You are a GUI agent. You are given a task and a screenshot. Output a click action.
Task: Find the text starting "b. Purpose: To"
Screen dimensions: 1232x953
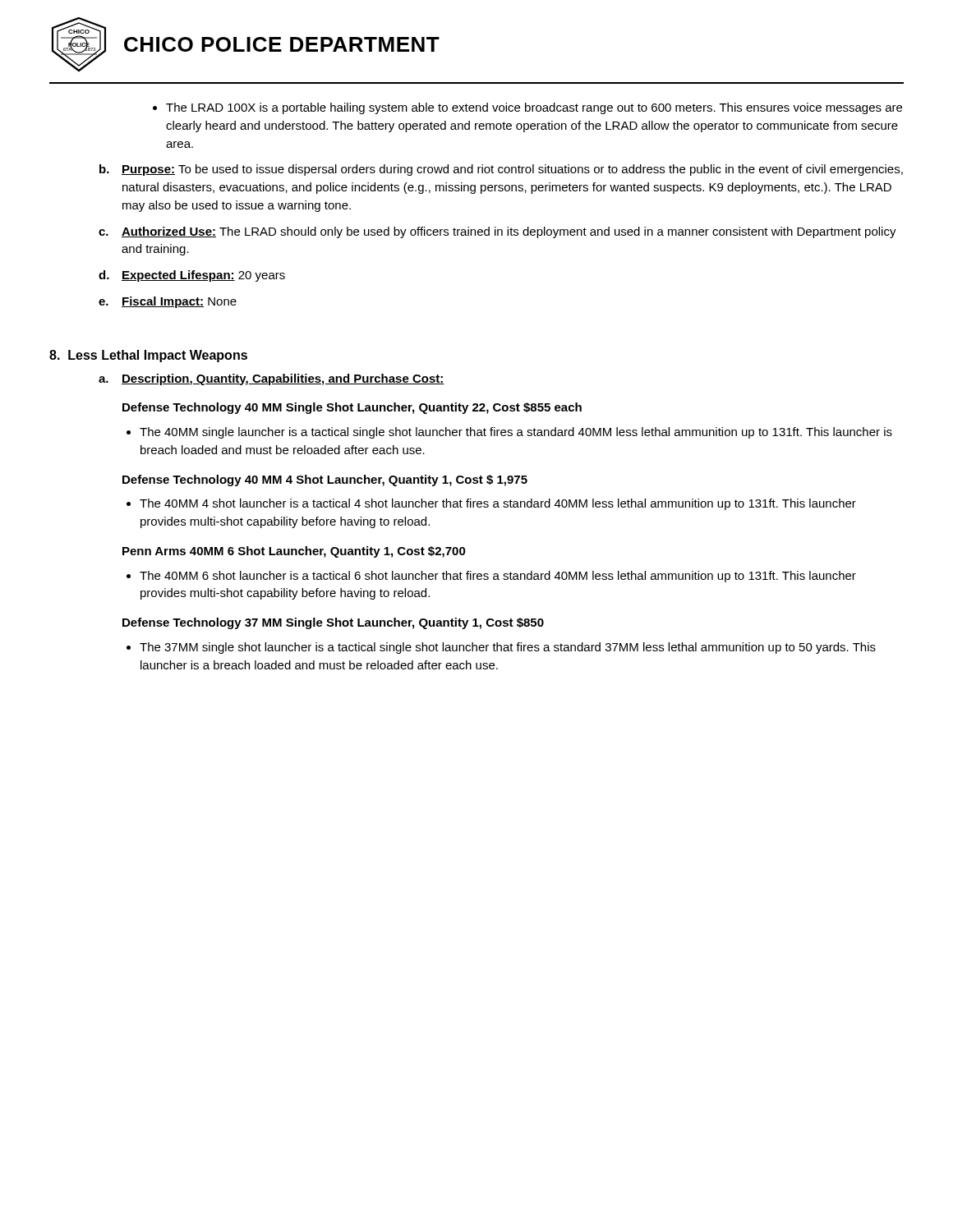pyautogui.click(x=501, y=187)
